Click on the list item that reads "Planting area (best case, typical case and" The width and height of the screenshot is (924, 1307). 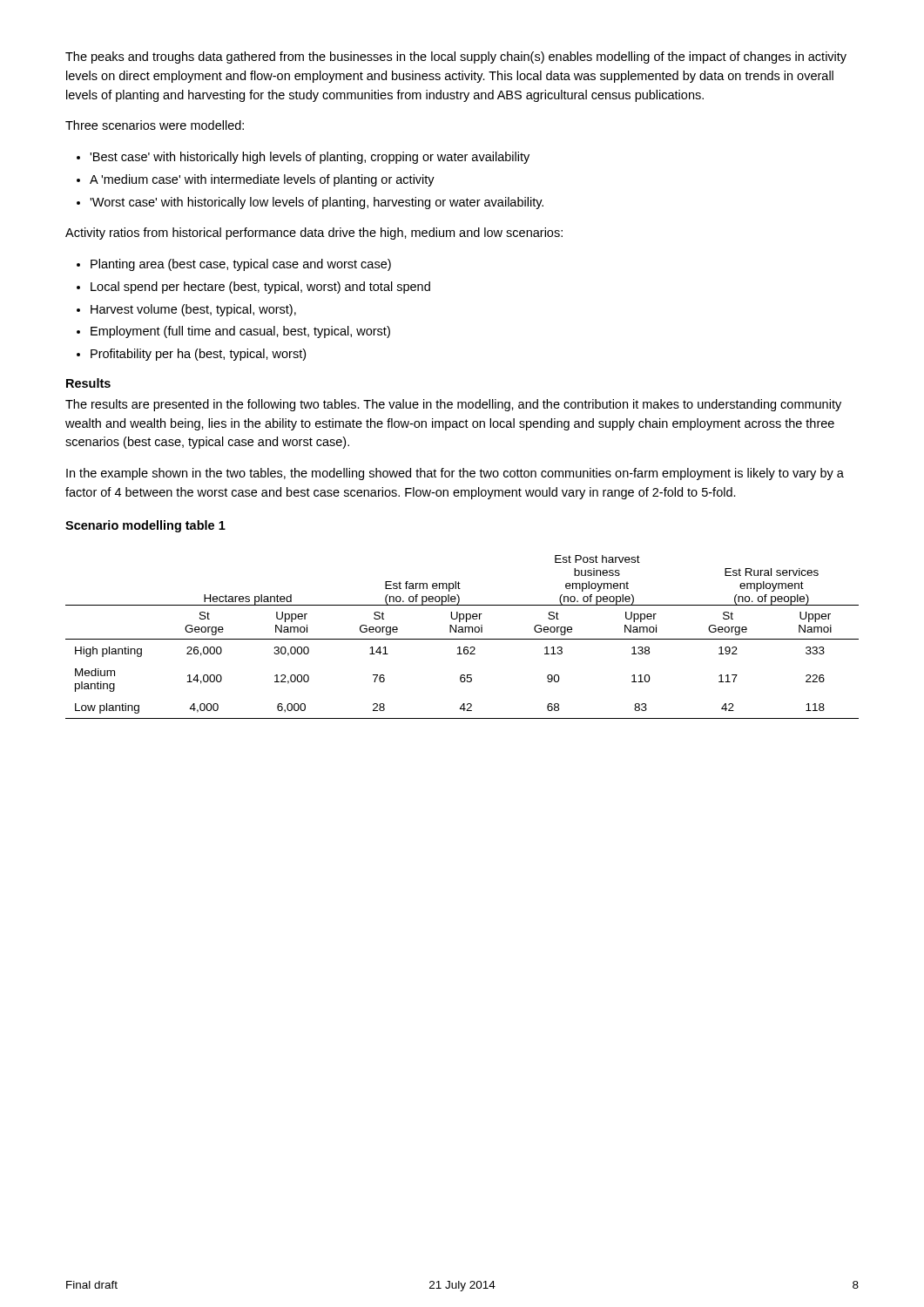(241, 264)
